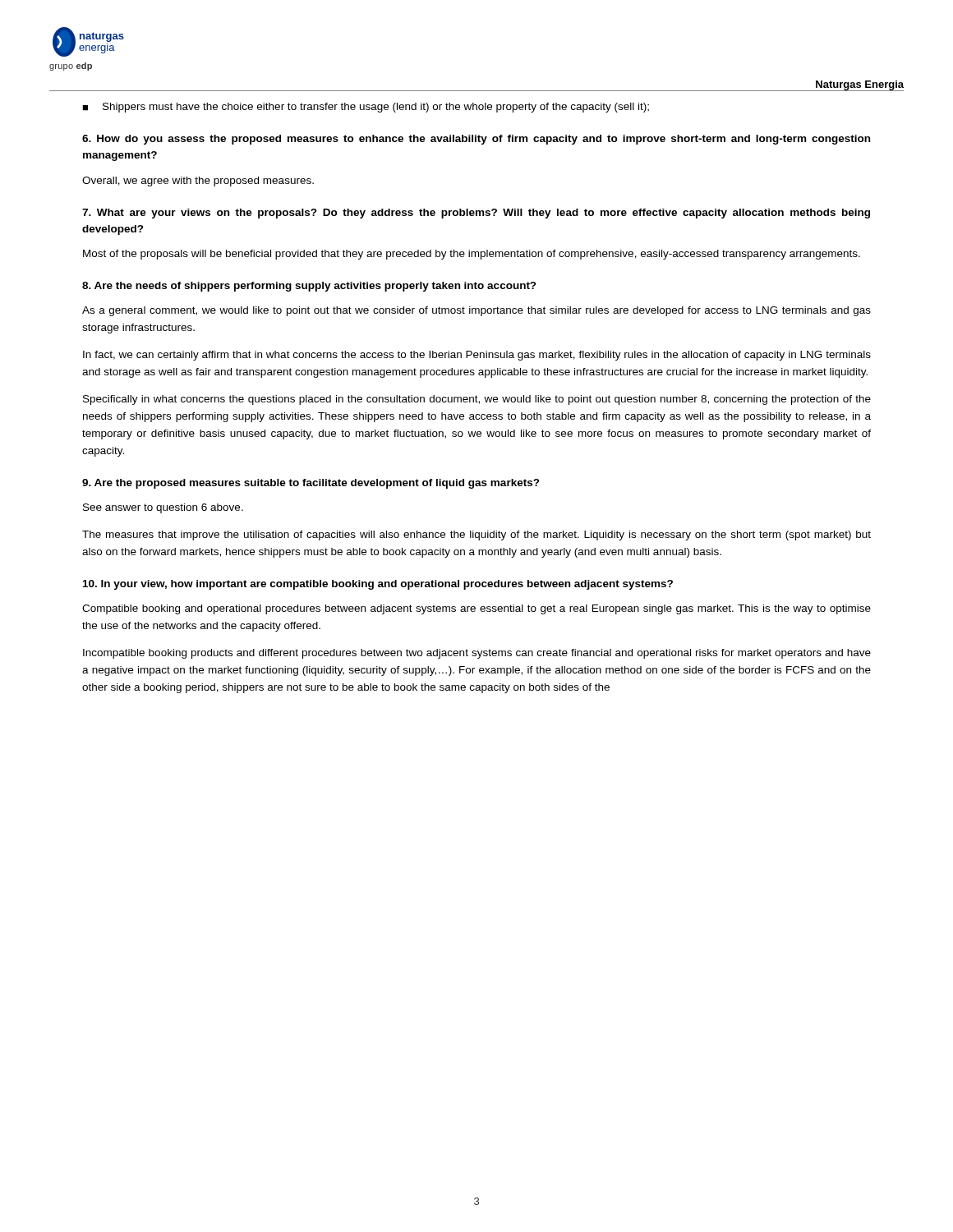Locate the passage starting "In fact, we can"
The height and width of the screenshot is (1232, 953).
pos(476,363)
